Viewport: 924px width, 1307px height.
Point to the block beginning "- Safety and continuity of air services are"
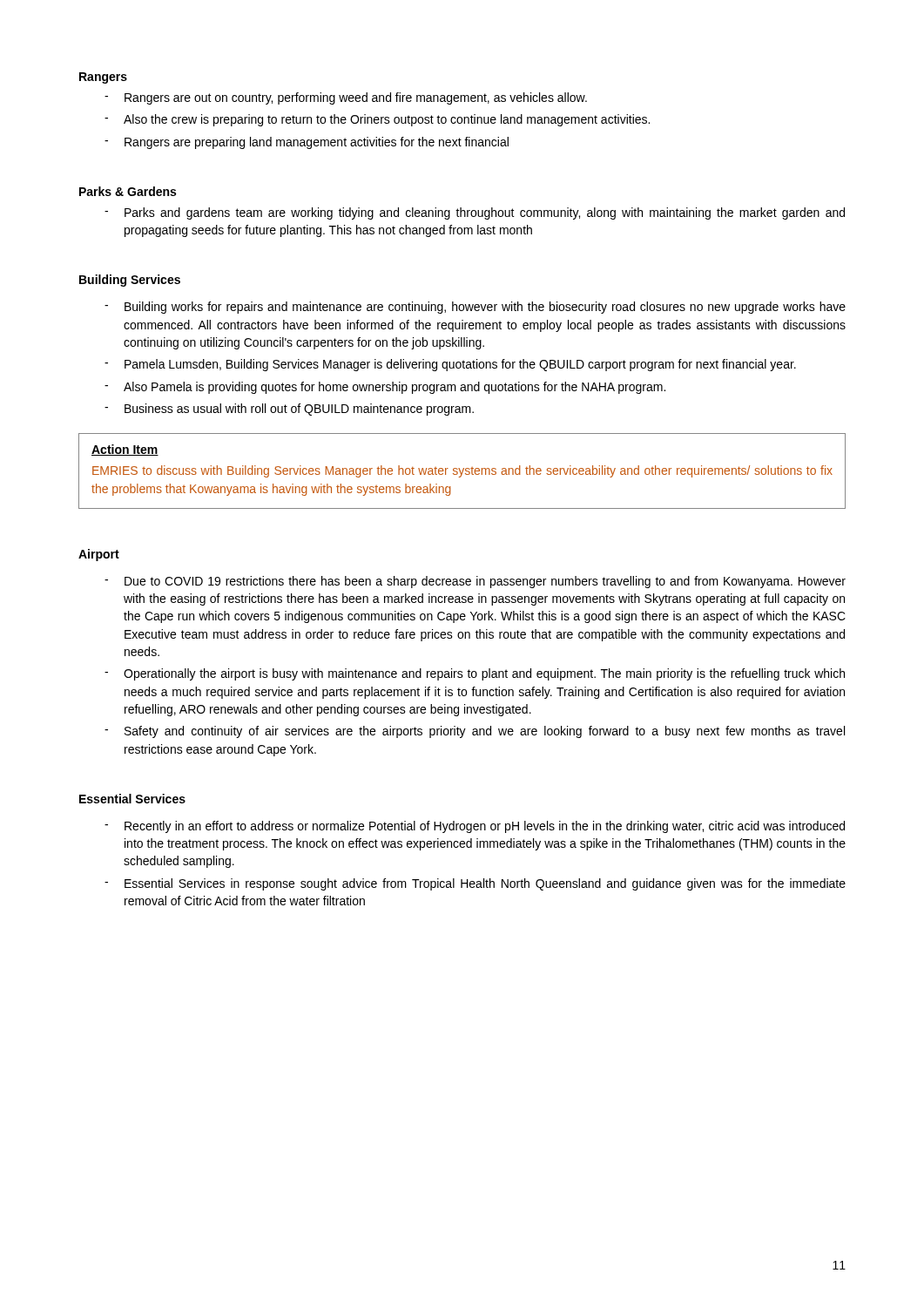(475, 740)
